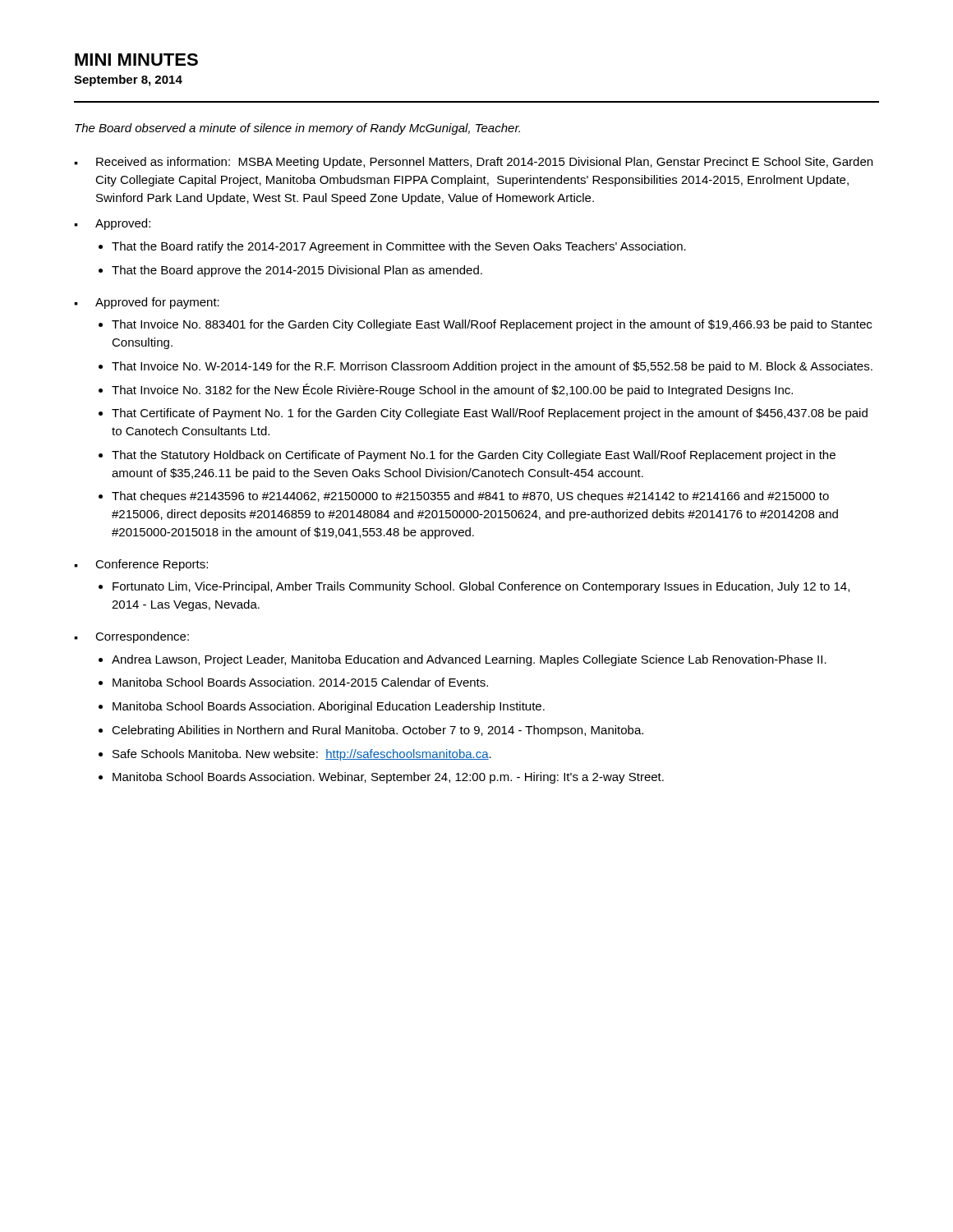953x1232 pixels.
Task: Click on the list item that reads "That Invoice No. 3182"
Action: (x=453, y=389)
